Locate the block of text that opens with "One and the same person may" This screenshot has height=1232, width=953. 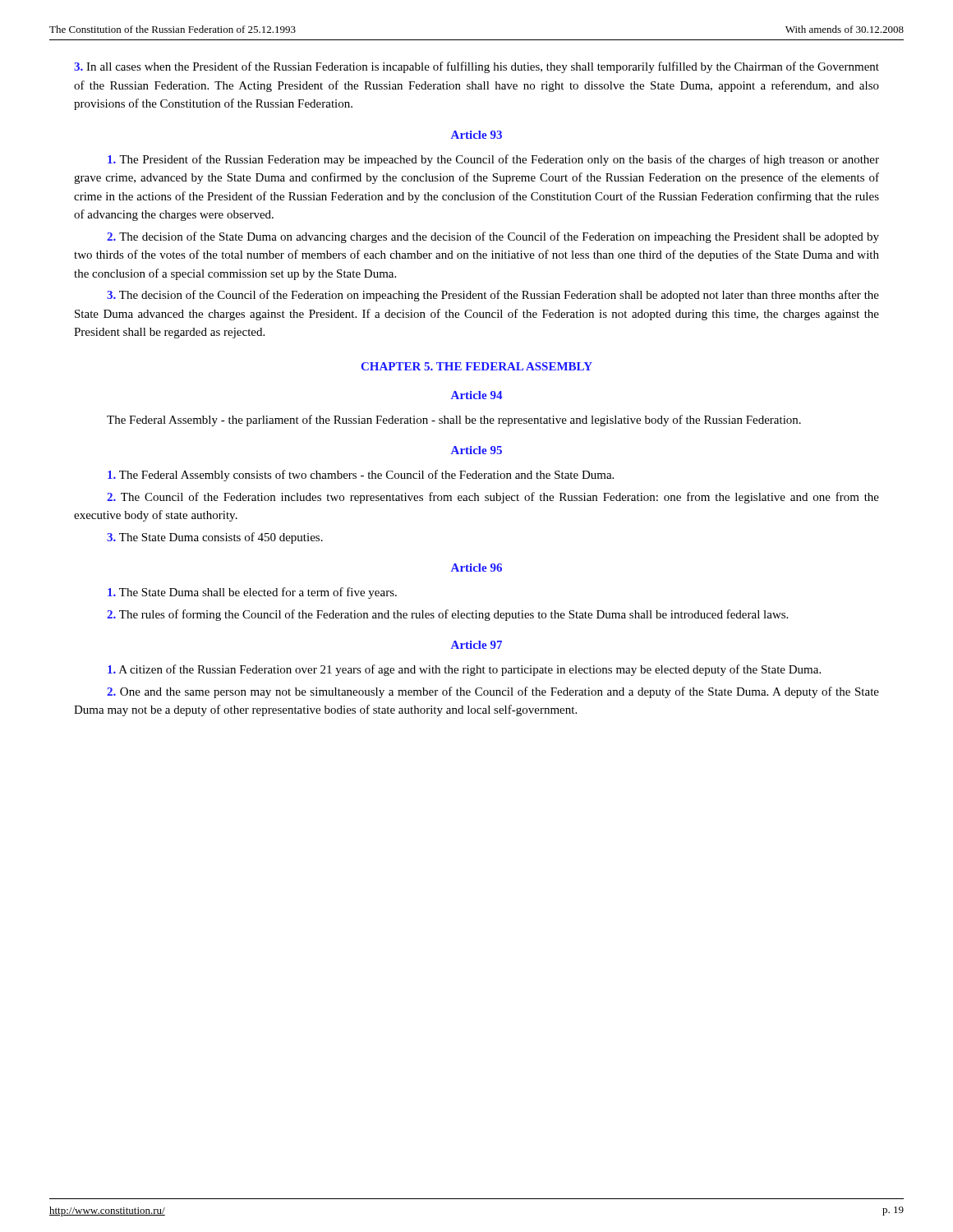[476, 701]
